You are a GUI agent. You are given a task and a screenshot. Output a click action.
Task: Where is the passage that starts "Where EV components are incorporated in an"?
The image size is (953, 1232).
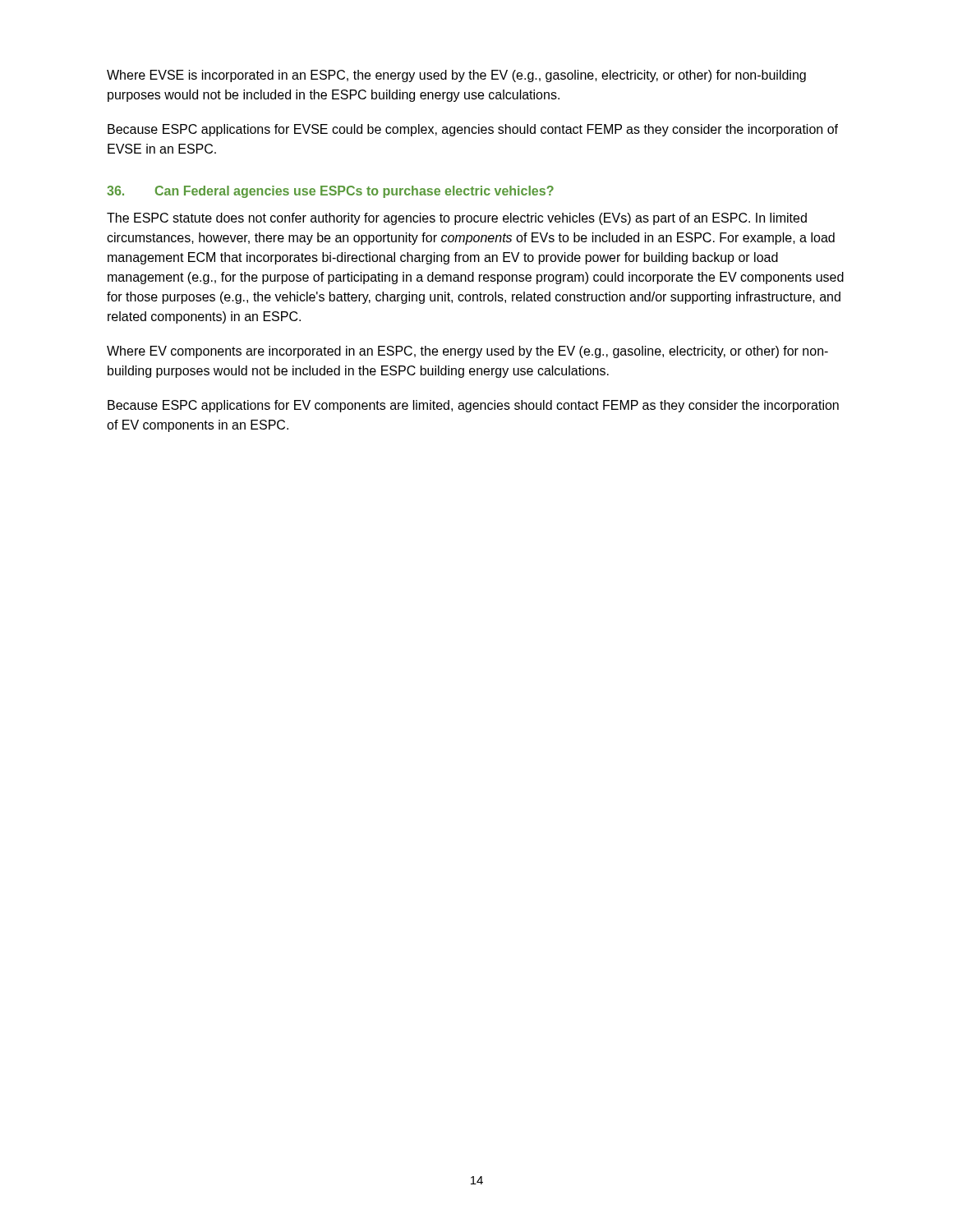coord(468,361)
